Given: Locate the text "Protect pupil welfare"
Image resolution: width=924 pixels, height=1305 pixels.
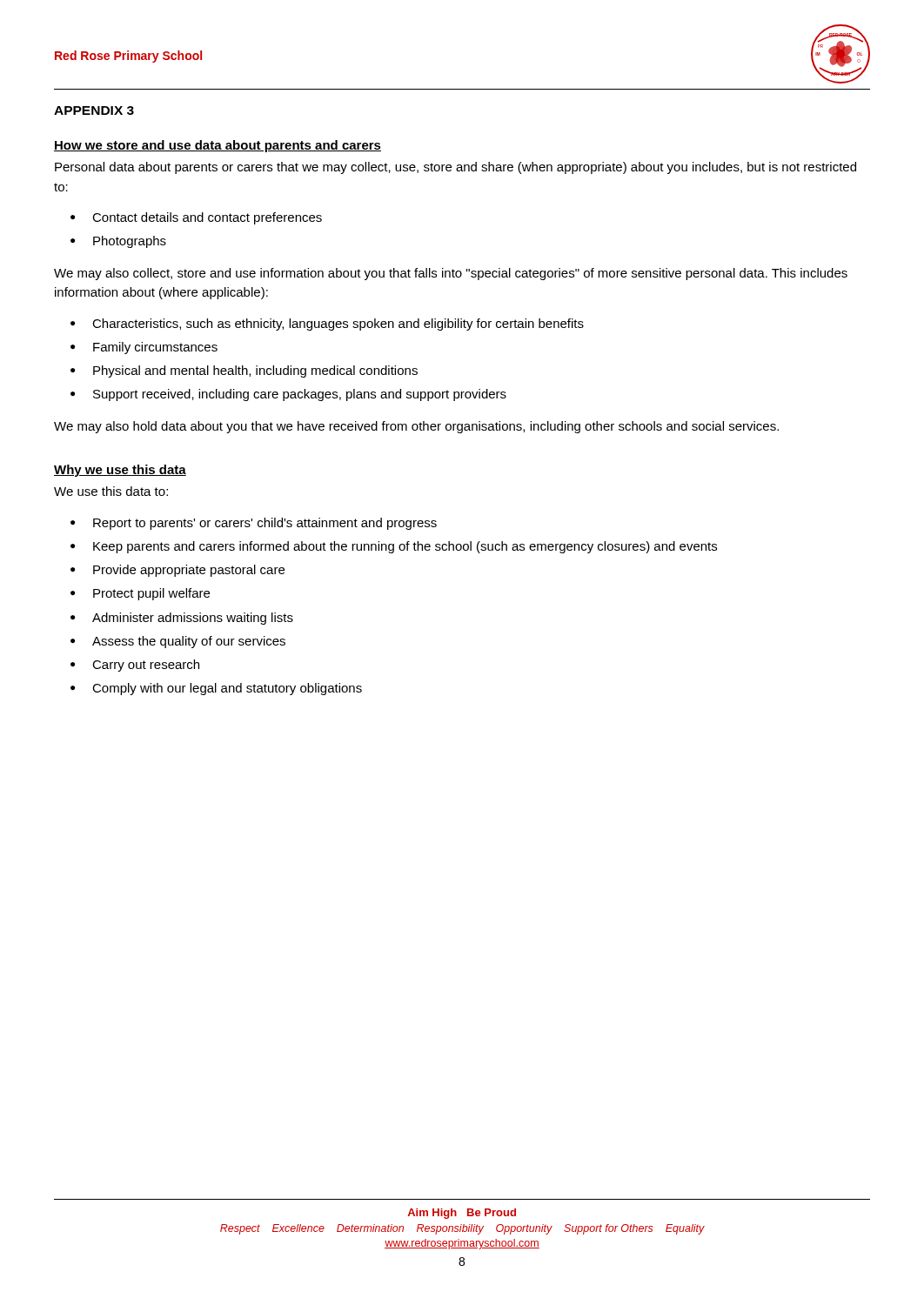Looking at the screenshot, I should (x=151, y=593).
